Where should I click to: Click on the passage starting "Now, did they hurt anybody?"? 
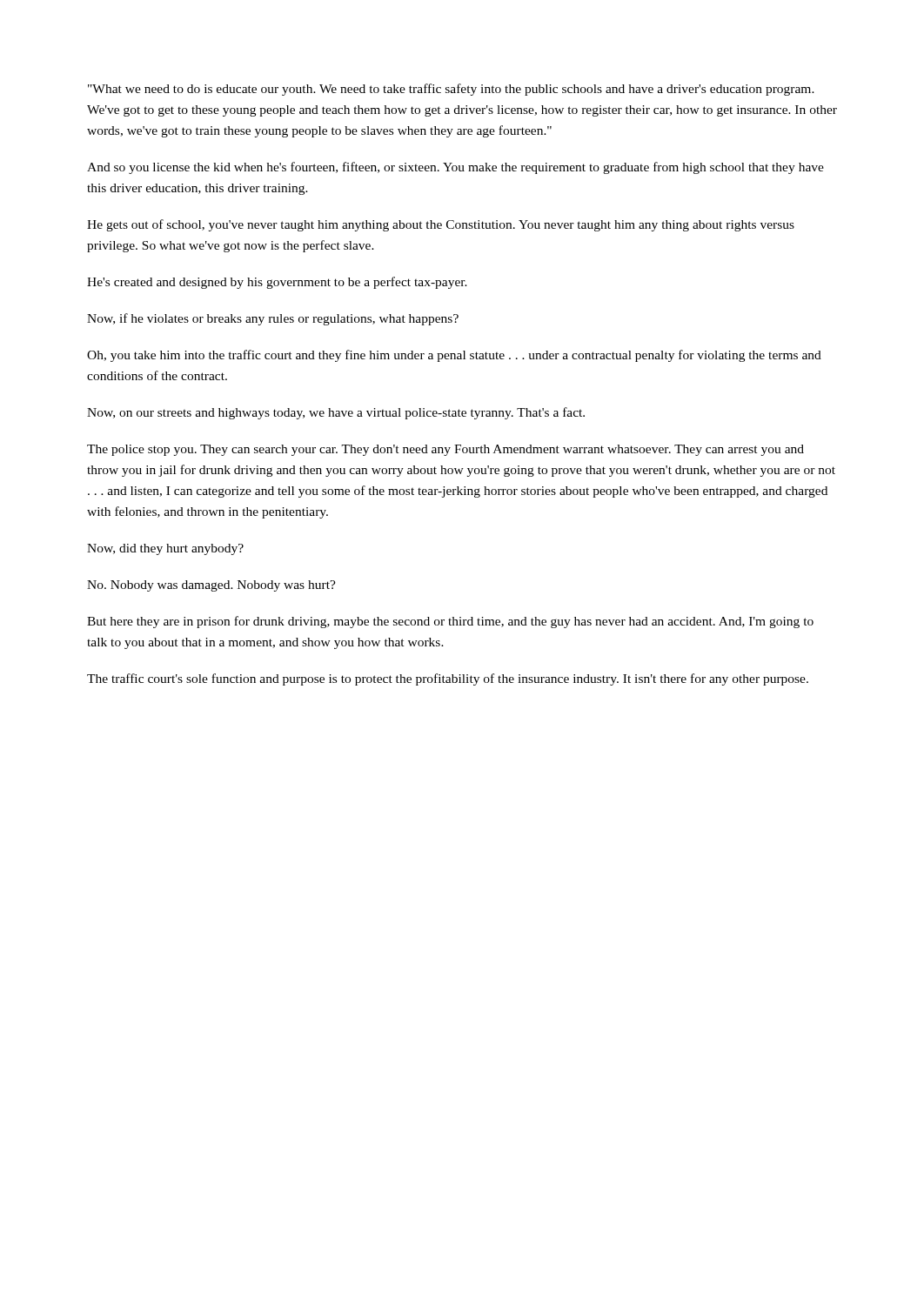click(x=165, y=548)
